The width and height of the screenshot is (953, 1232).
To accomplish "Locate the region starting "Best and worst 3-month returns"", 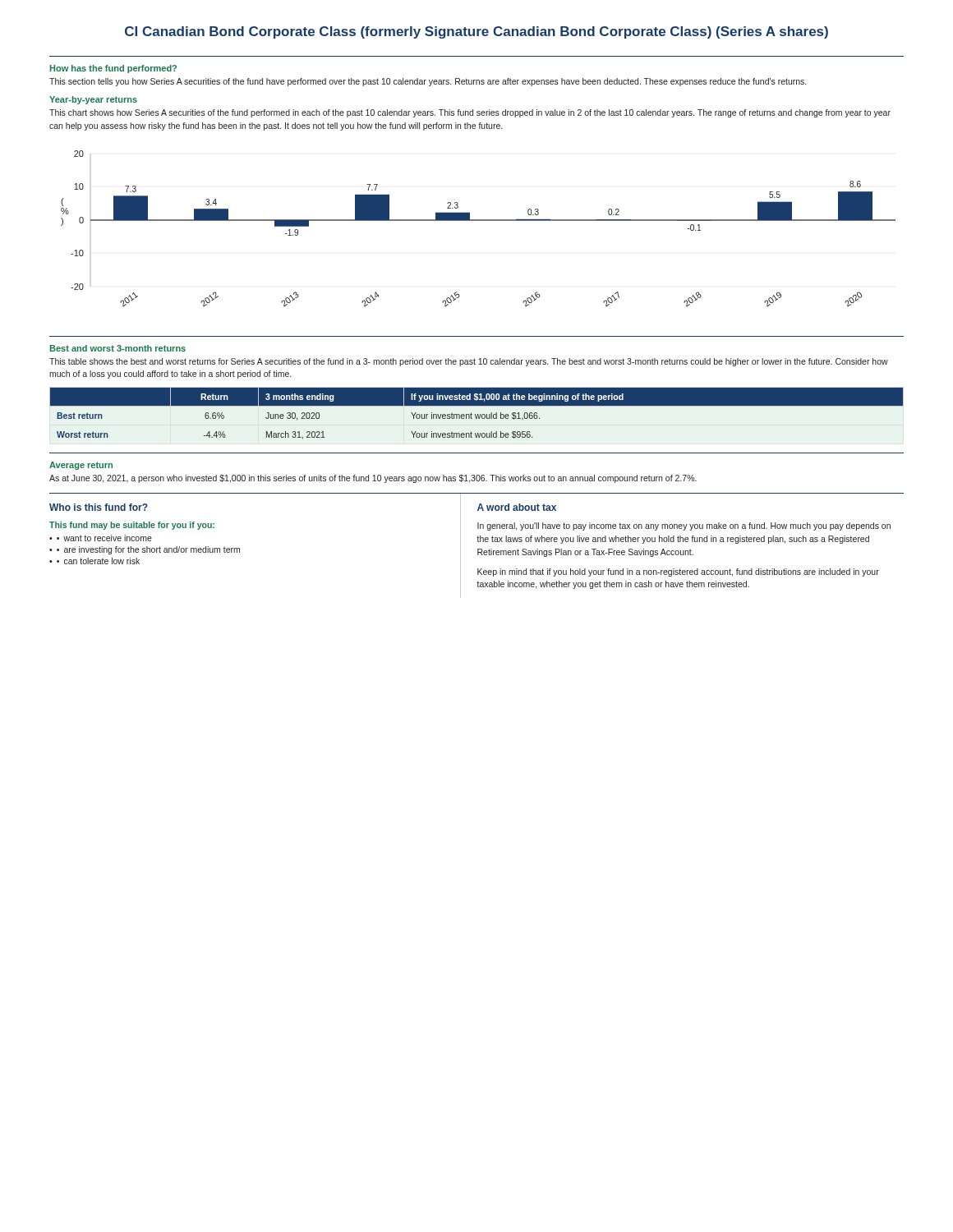I will tap(118, 348).
